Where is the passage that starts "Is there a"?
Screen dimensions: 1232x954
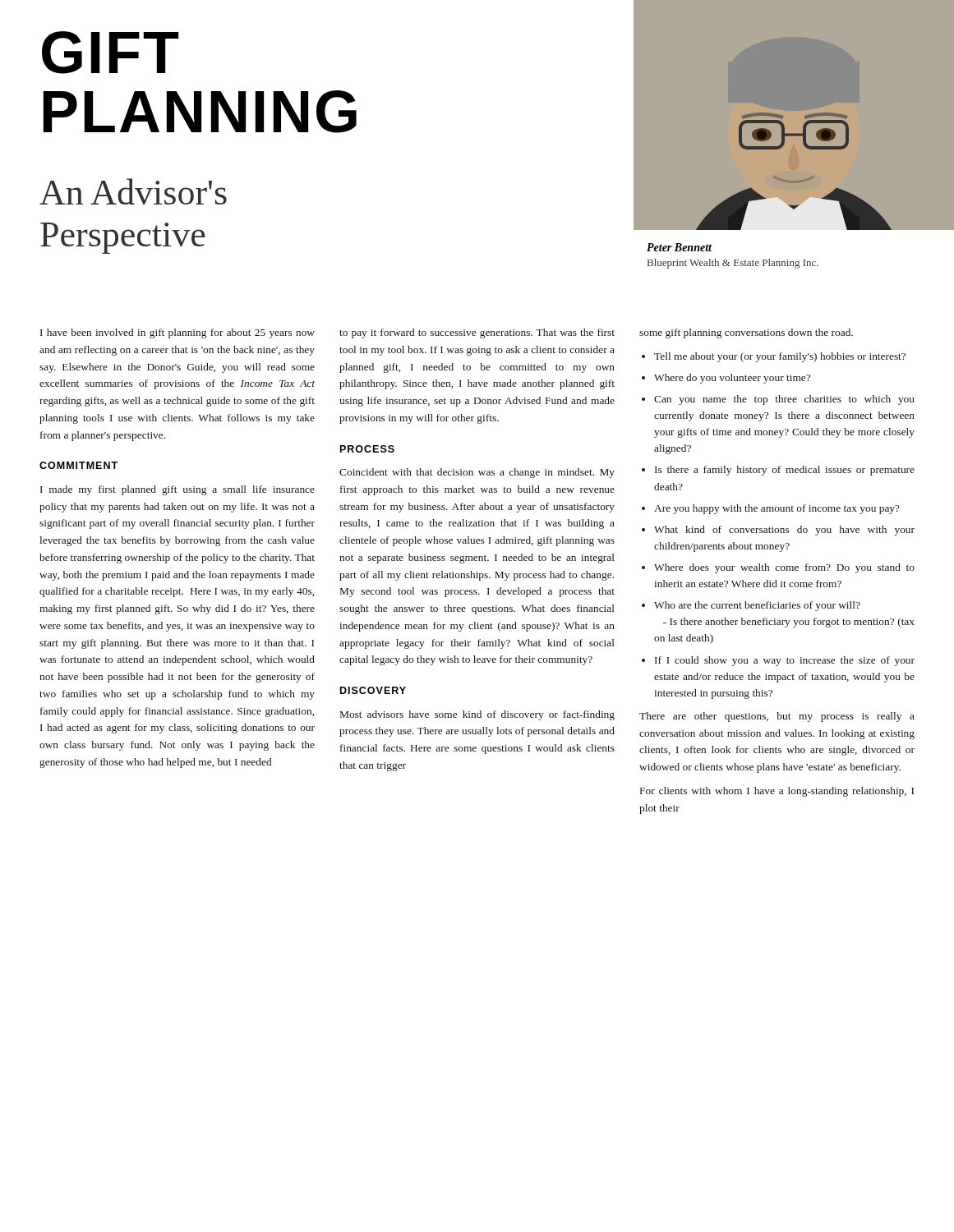point(784,478)
